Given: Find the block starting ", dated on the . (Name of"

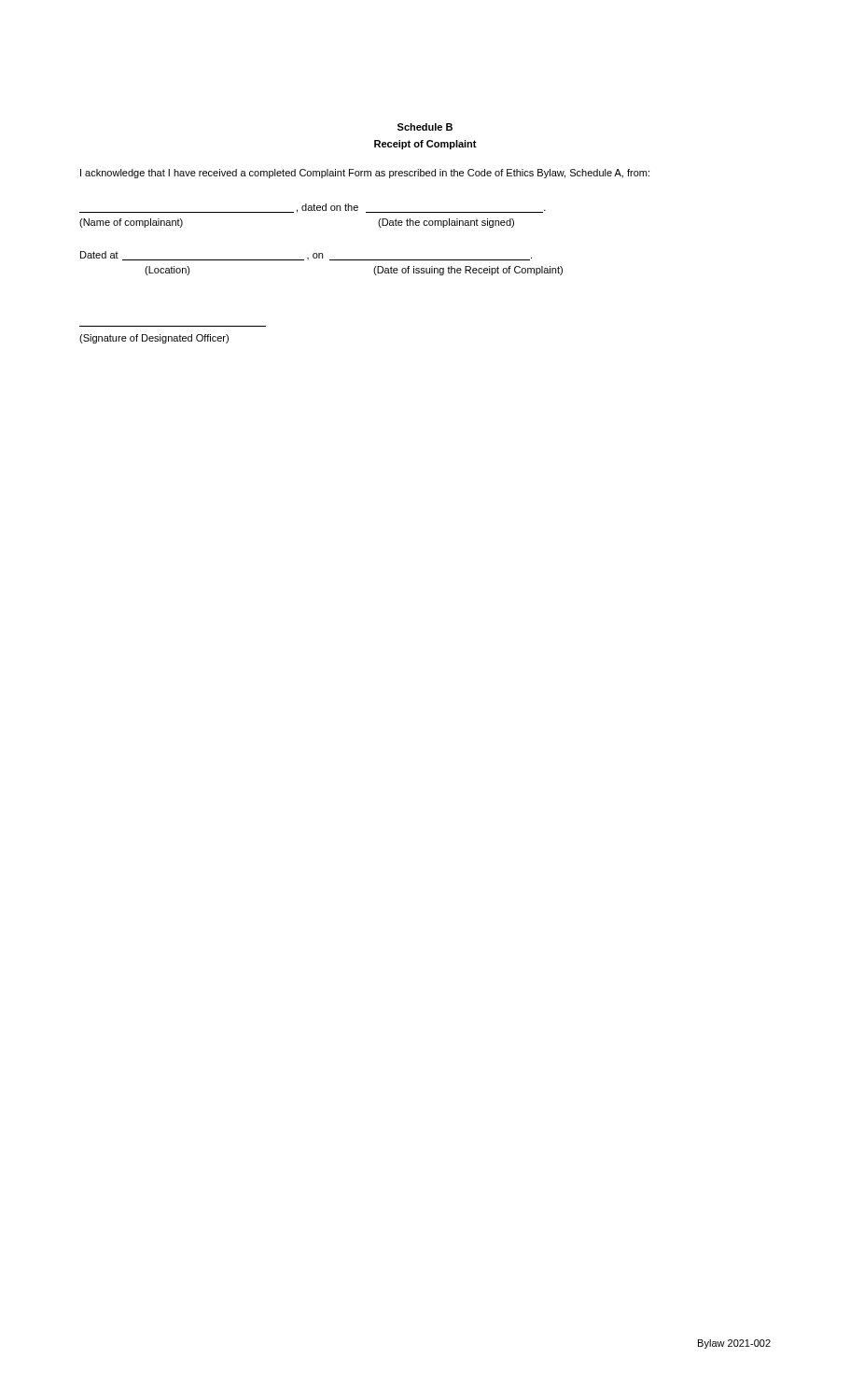Looking at the screenshot, I should coord(425,214).
